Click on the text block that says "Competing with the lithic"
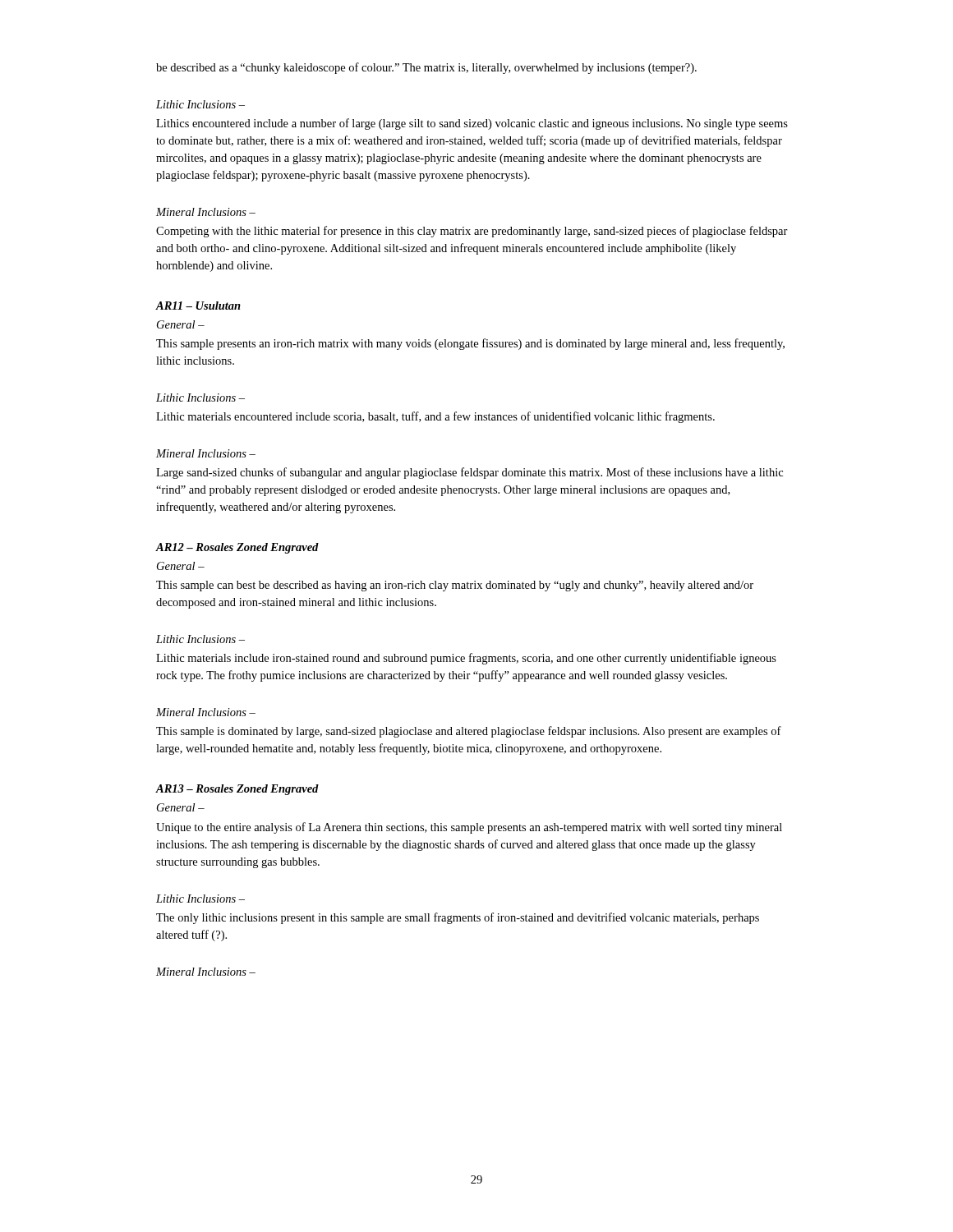Viewport: 953px width, 1232px height. tap(472, 248)
